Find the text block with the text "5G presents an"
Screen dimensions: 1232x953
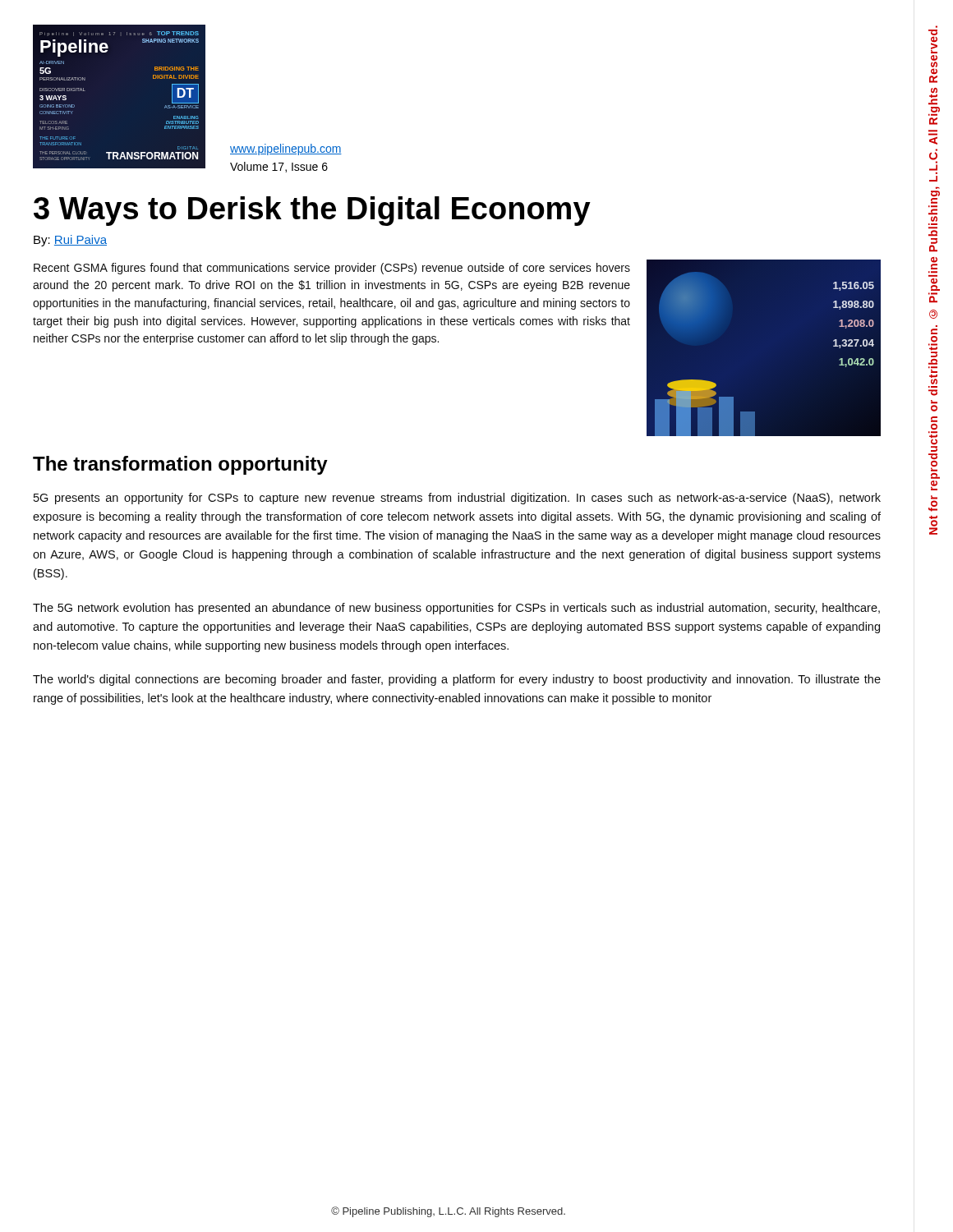tap(457, 536)
